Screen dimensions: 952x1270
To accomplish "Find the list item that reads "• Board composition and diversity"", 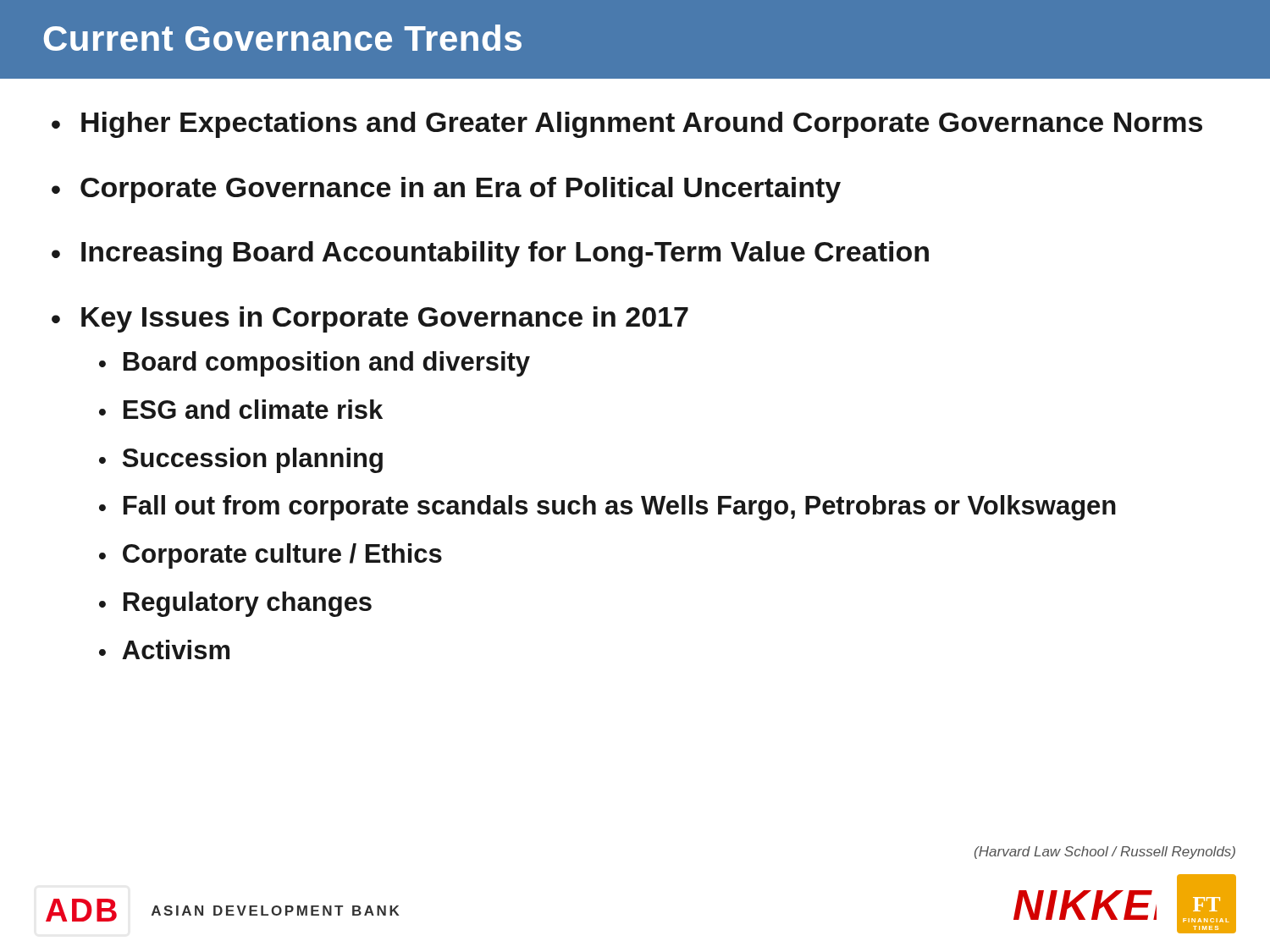I will [x=314, y=363].
